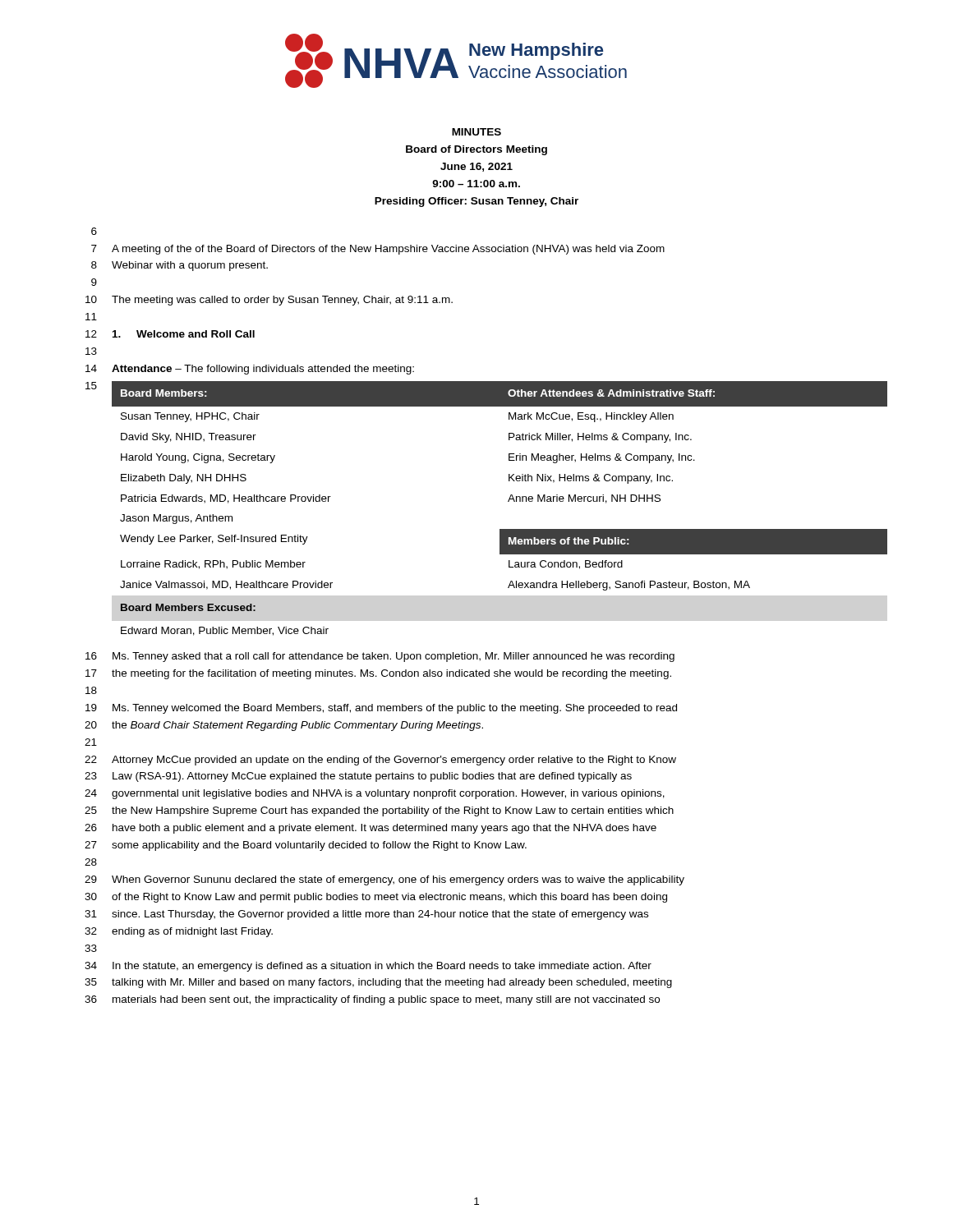Click on the region starting "the New Hampshire Supreme Court has expanded the"
This screenshot has height=1232, width=953.
coord(393,810)
